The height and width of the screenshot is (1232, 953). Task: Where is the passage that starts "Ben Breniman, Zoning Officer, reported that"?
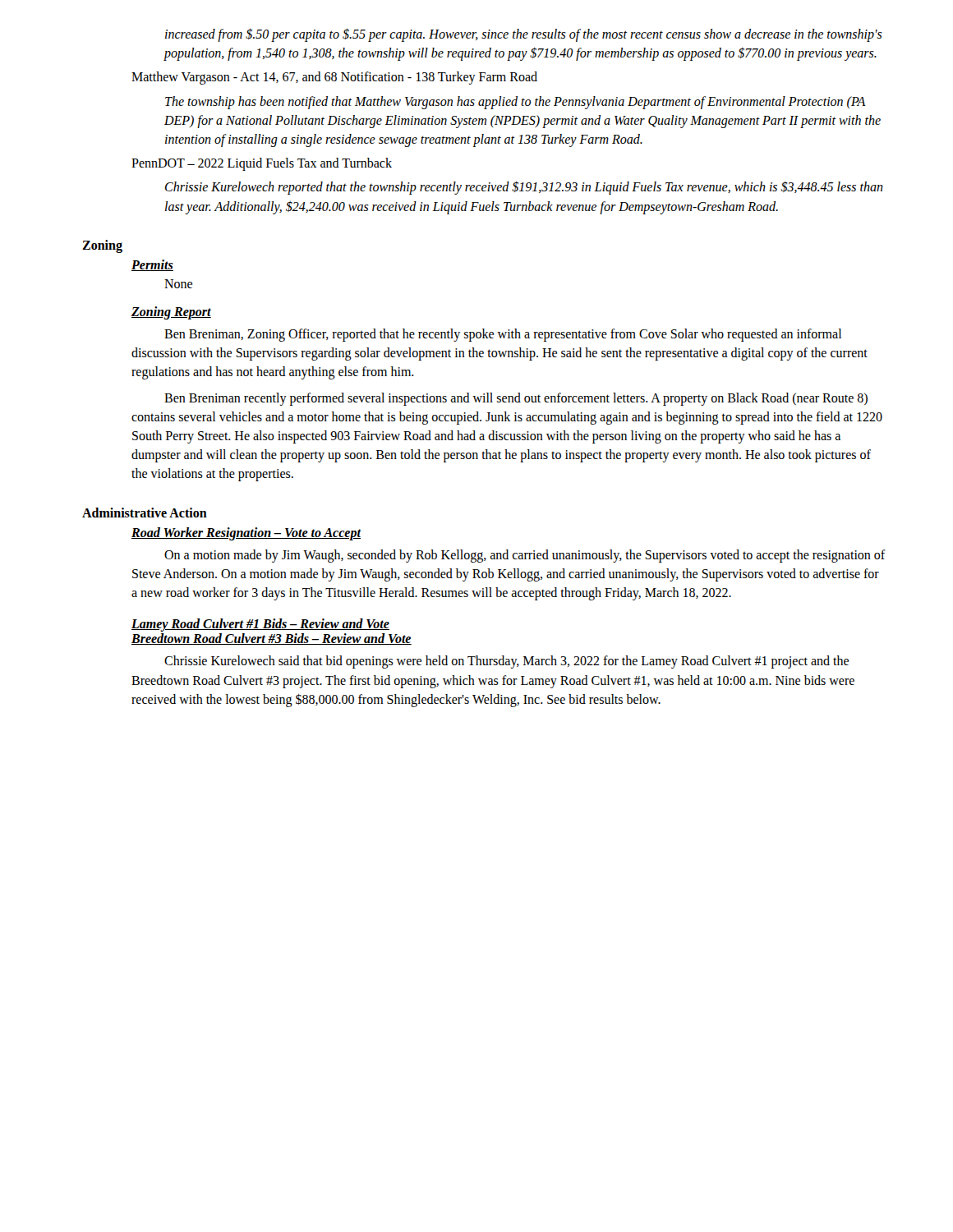pos(509,353)
